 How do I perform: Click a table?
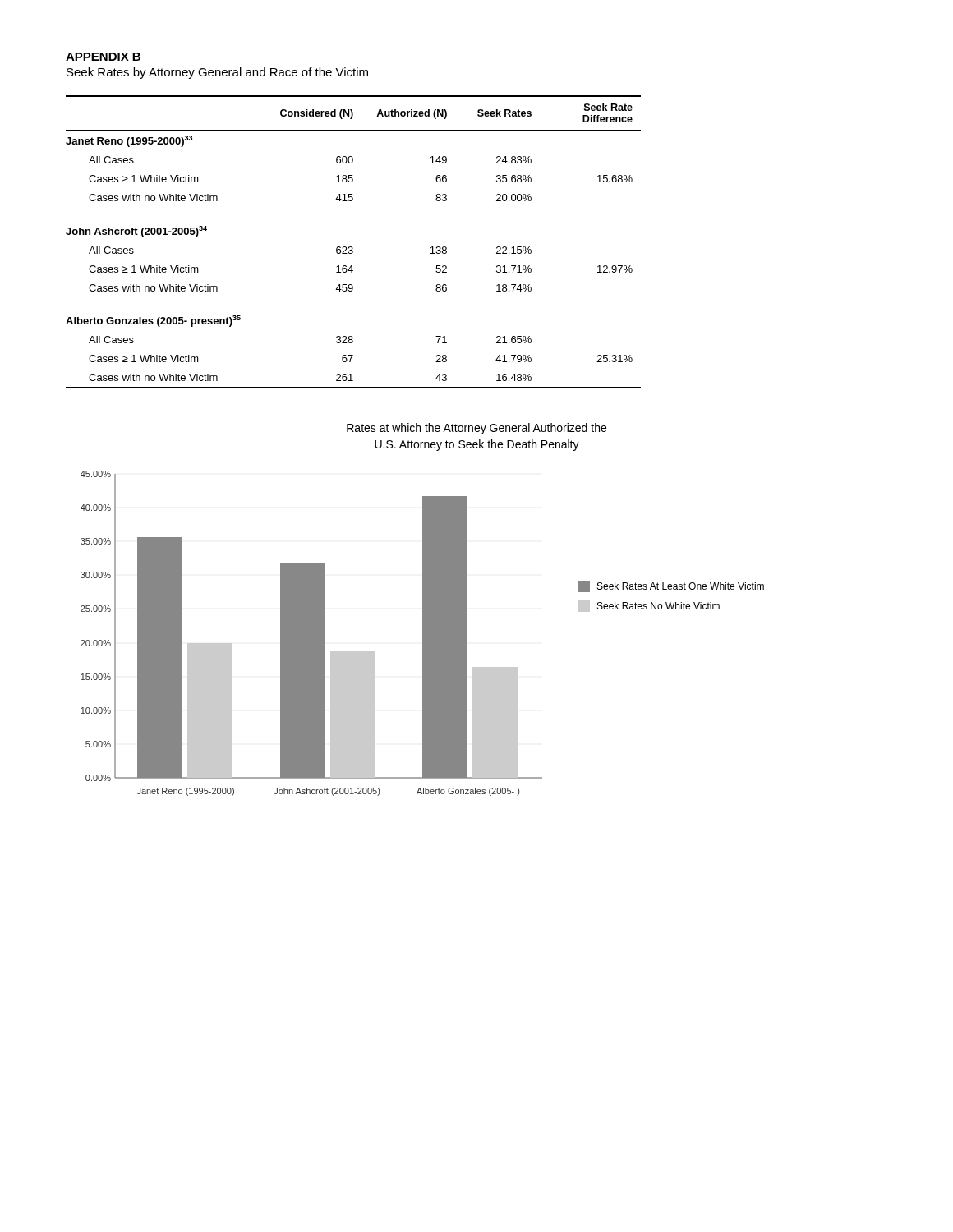click(476, 241)
